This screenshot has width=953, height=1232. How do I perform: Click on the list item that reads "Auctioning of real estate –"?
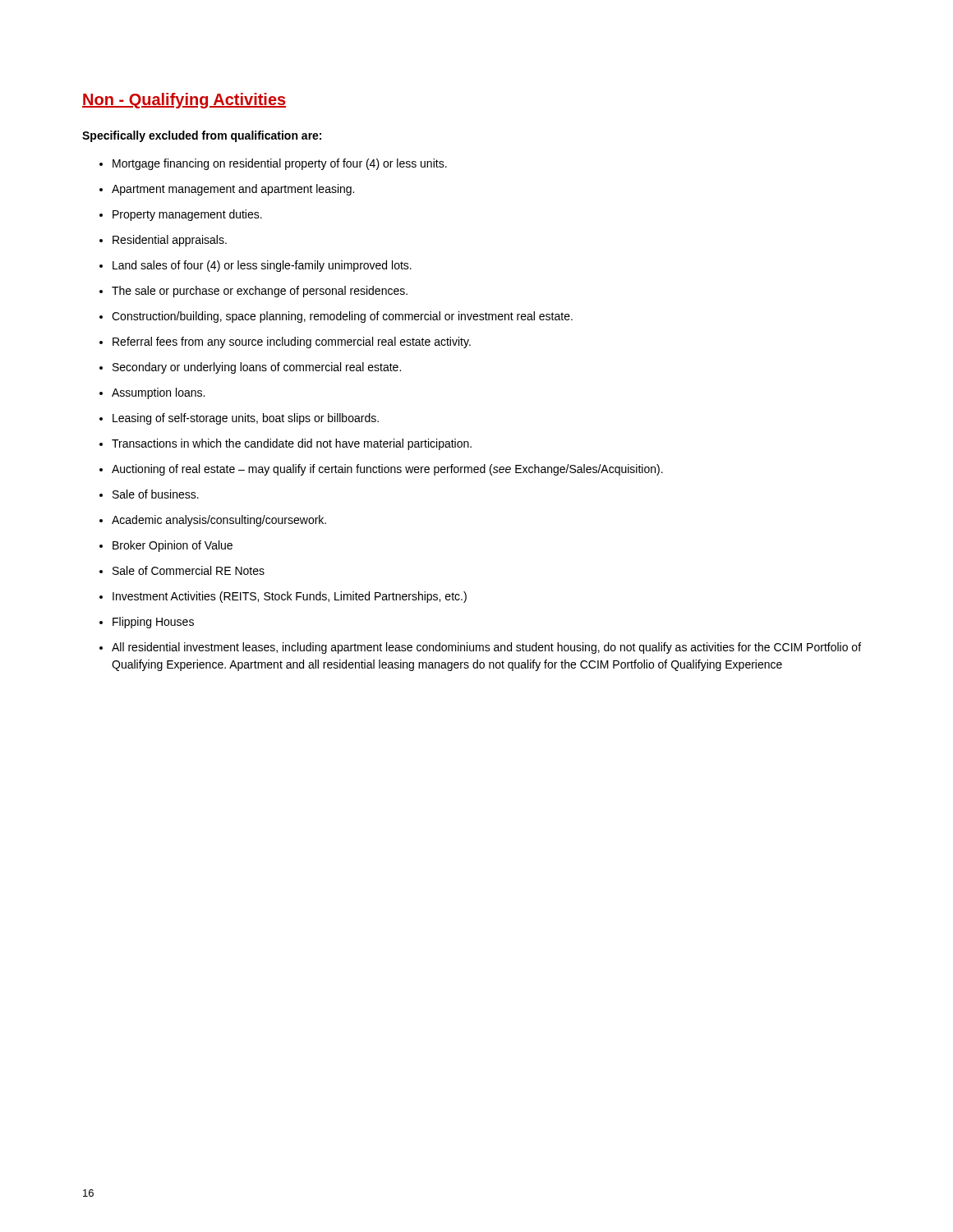tap(388, 469)
